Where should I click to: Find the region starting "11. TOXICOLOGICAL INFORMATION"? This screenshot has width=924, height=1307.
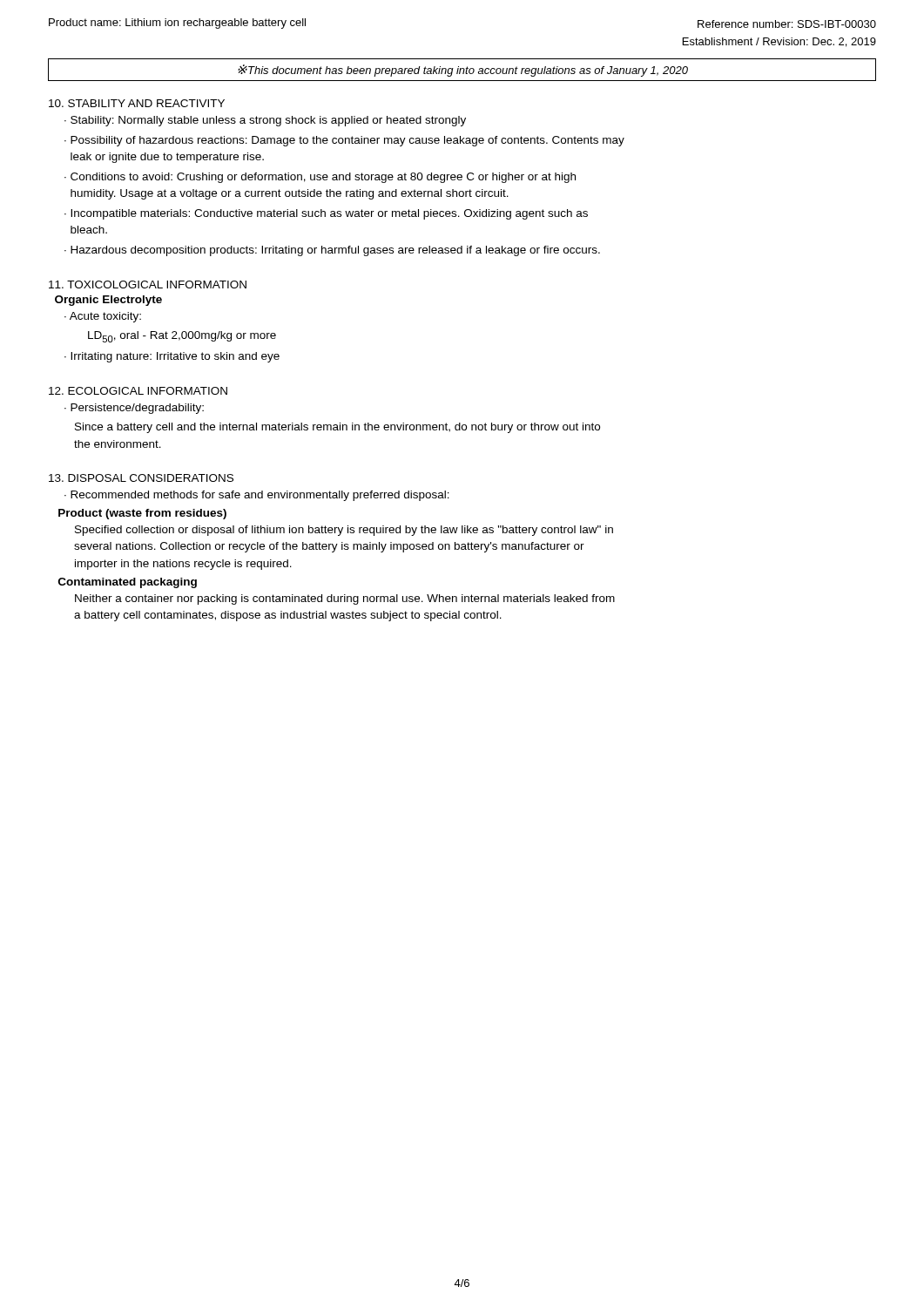148,284
